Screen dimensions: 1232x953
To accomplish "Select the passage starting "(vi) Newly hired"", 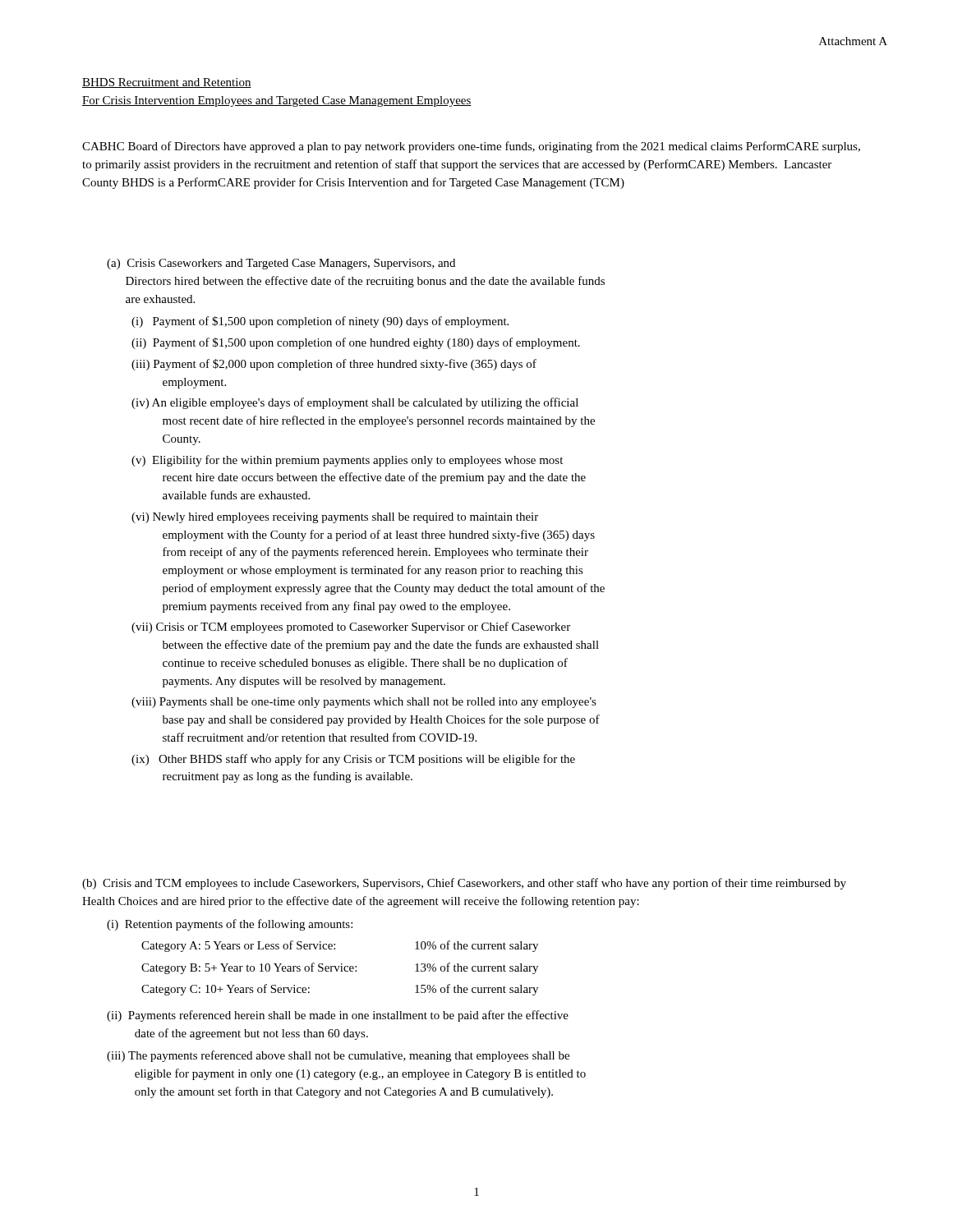I will tap(368, 561).
